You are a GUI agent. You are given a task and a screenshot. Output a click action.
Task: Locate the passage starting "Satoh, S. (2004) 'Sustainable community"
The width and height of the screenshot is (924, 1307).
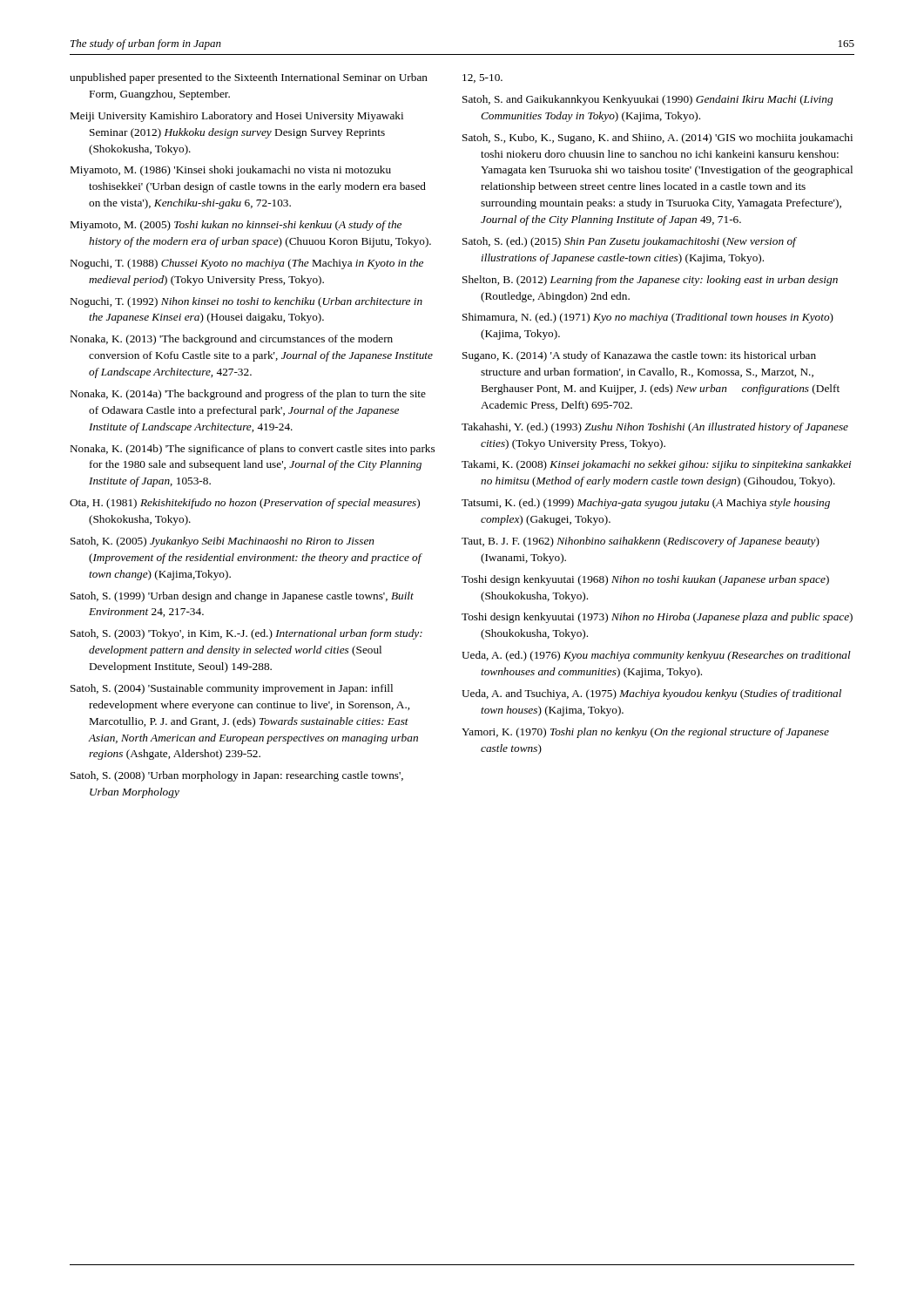coord(244,721)
